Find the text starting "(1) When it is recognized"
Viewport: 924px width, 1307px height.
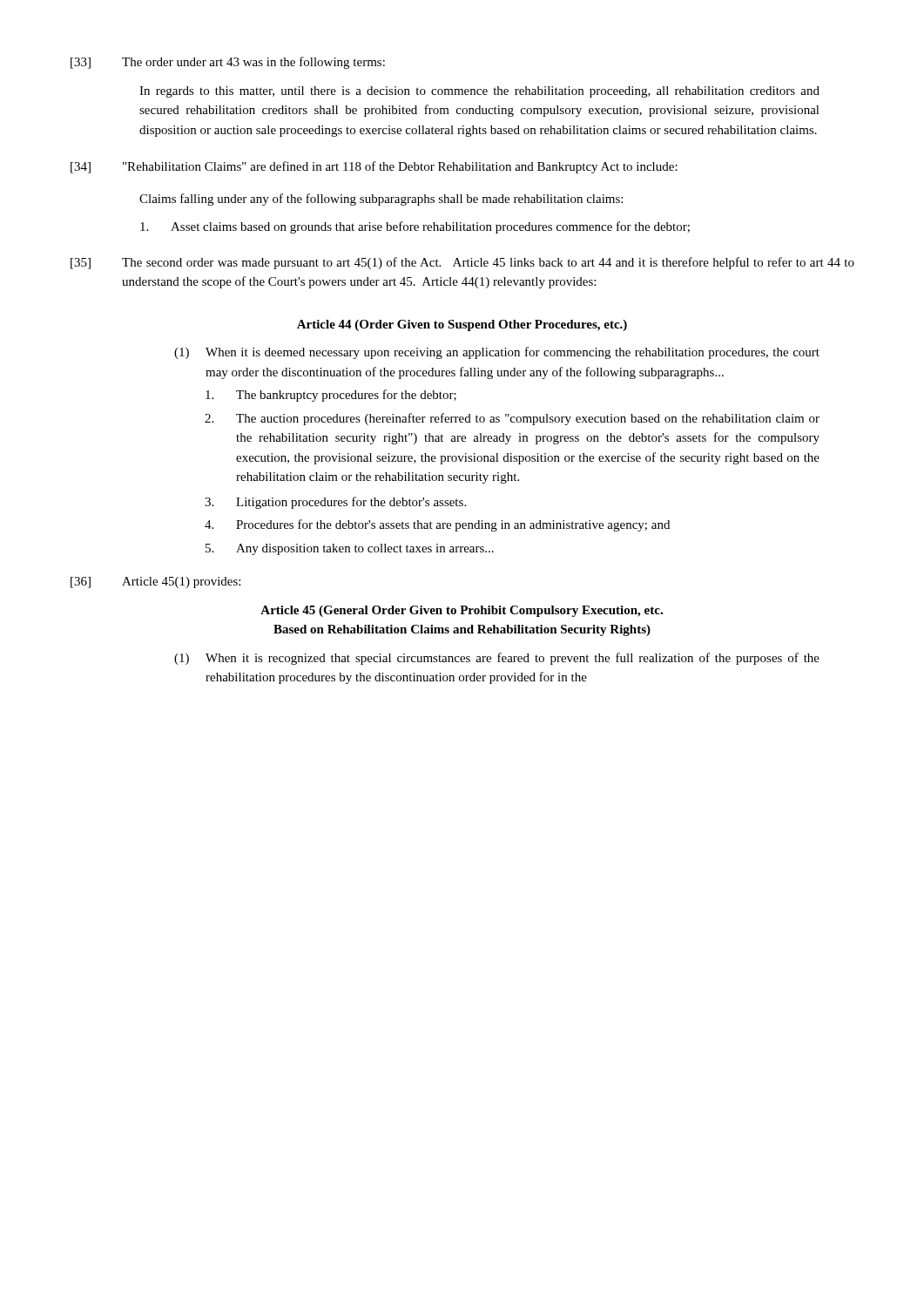tap(497, 667)
